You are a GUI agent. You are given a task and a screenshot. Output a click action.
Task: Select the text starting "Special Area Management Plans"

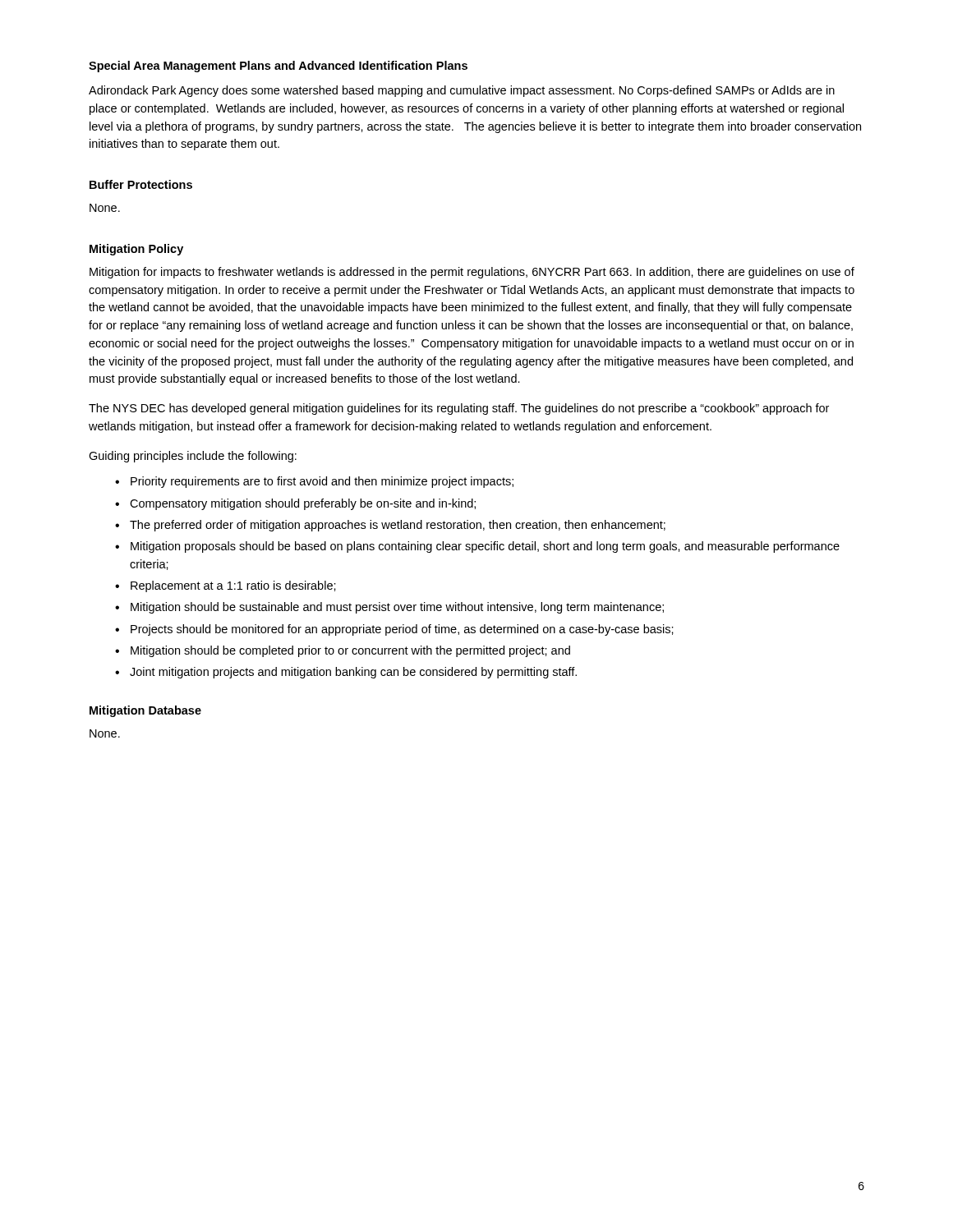click(x=278, y=66)
